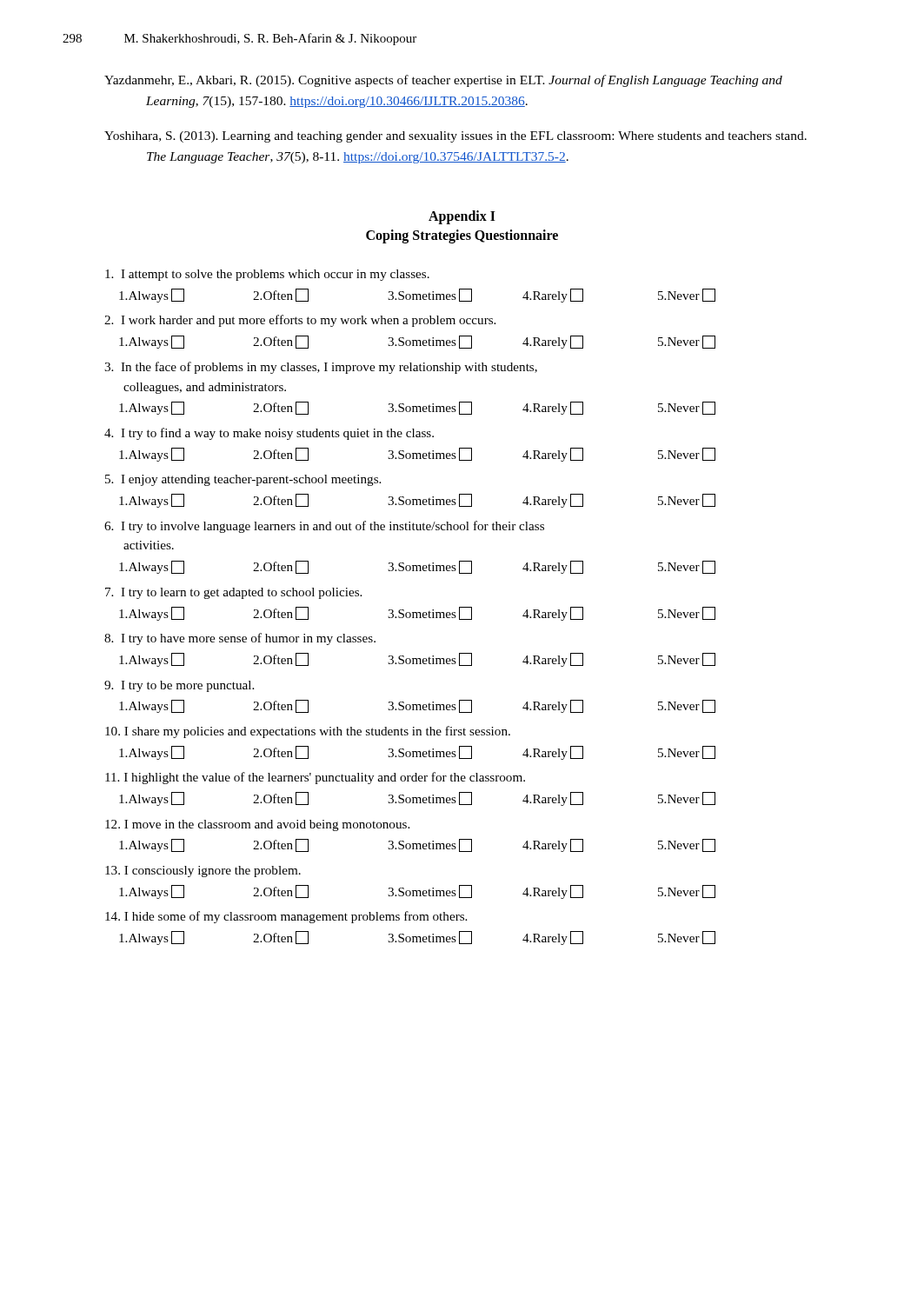Image resolution: width=924 pixels, height=1304 pixels.
Task: Where is the passage that starts "8. I try to"?
Action: click(x=462, y=649)
